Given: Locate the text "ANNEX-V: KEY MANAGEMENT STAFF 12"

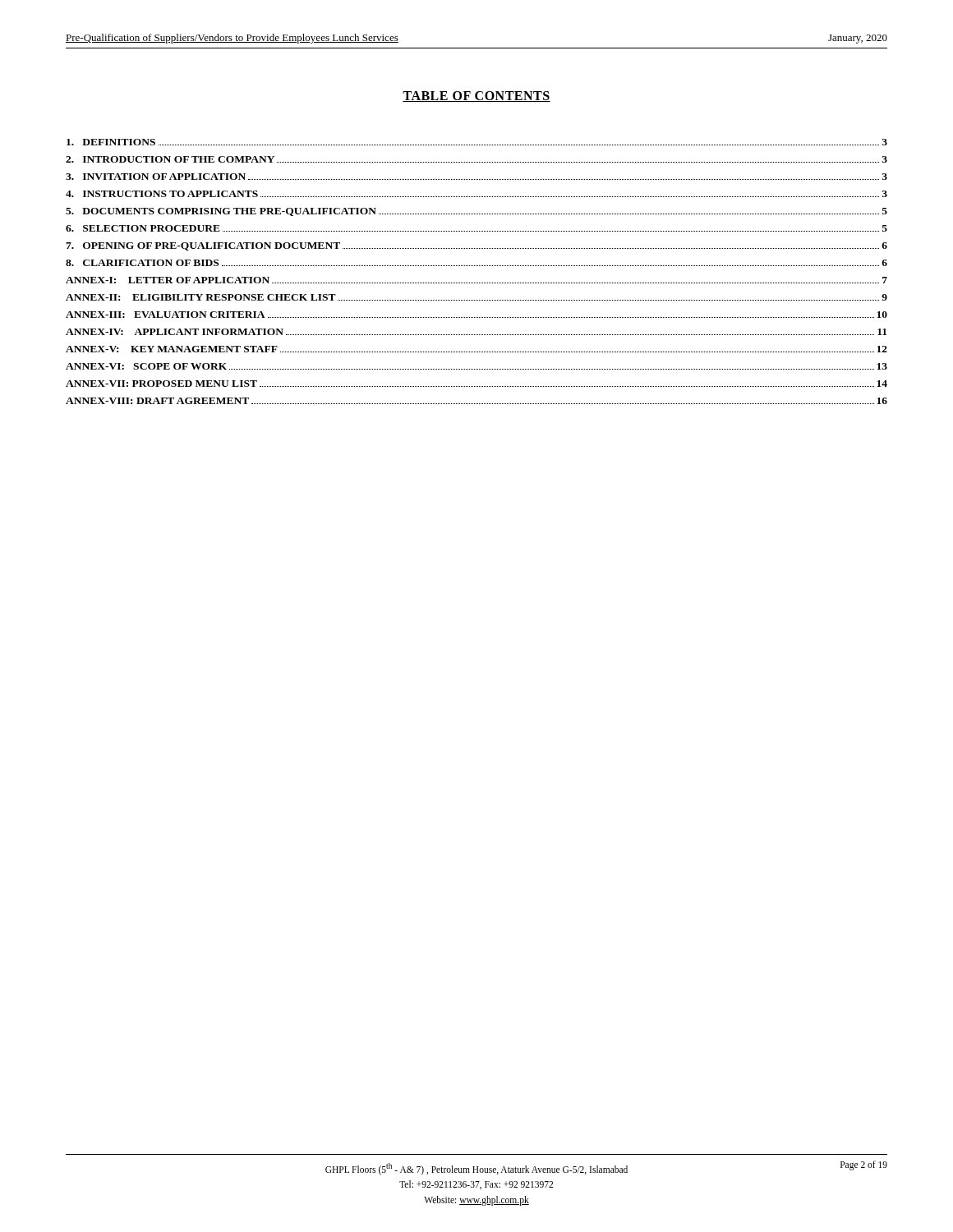Looking at the screenshot, I should click(476, 349).
